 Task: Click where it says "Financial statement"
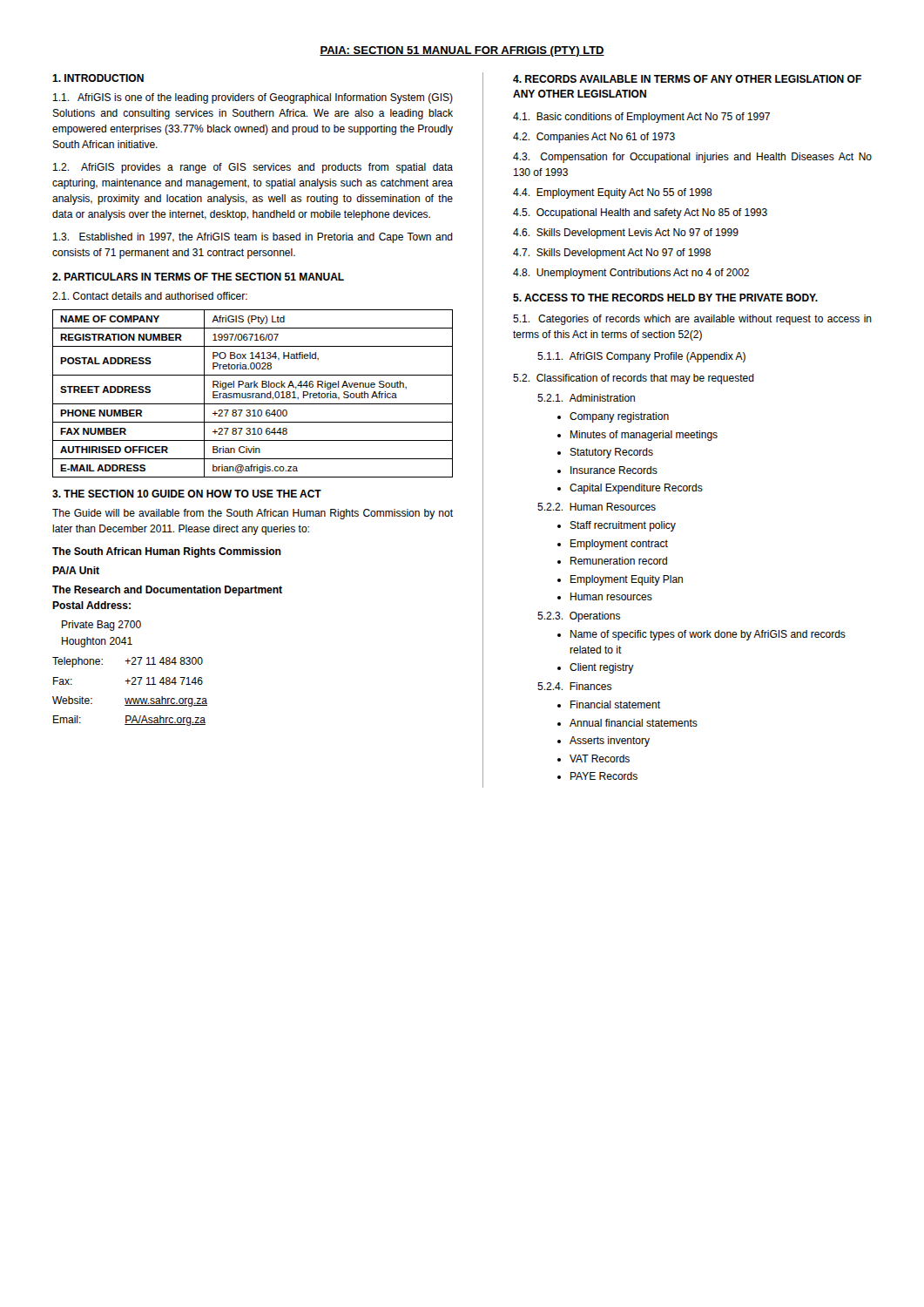pos(615,705)
